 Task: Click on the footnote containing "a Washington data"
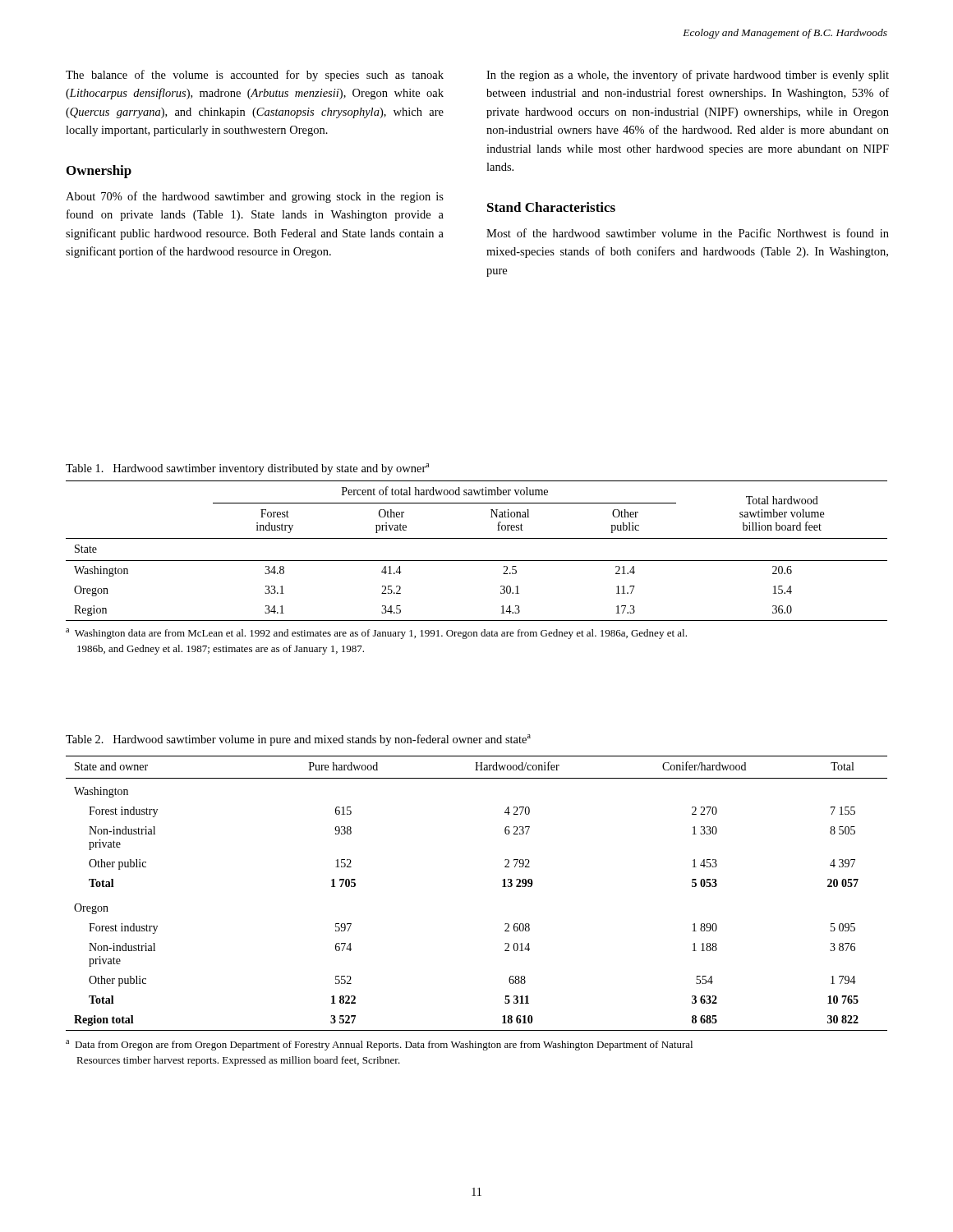pyautogui.click(x=377, y=640)
